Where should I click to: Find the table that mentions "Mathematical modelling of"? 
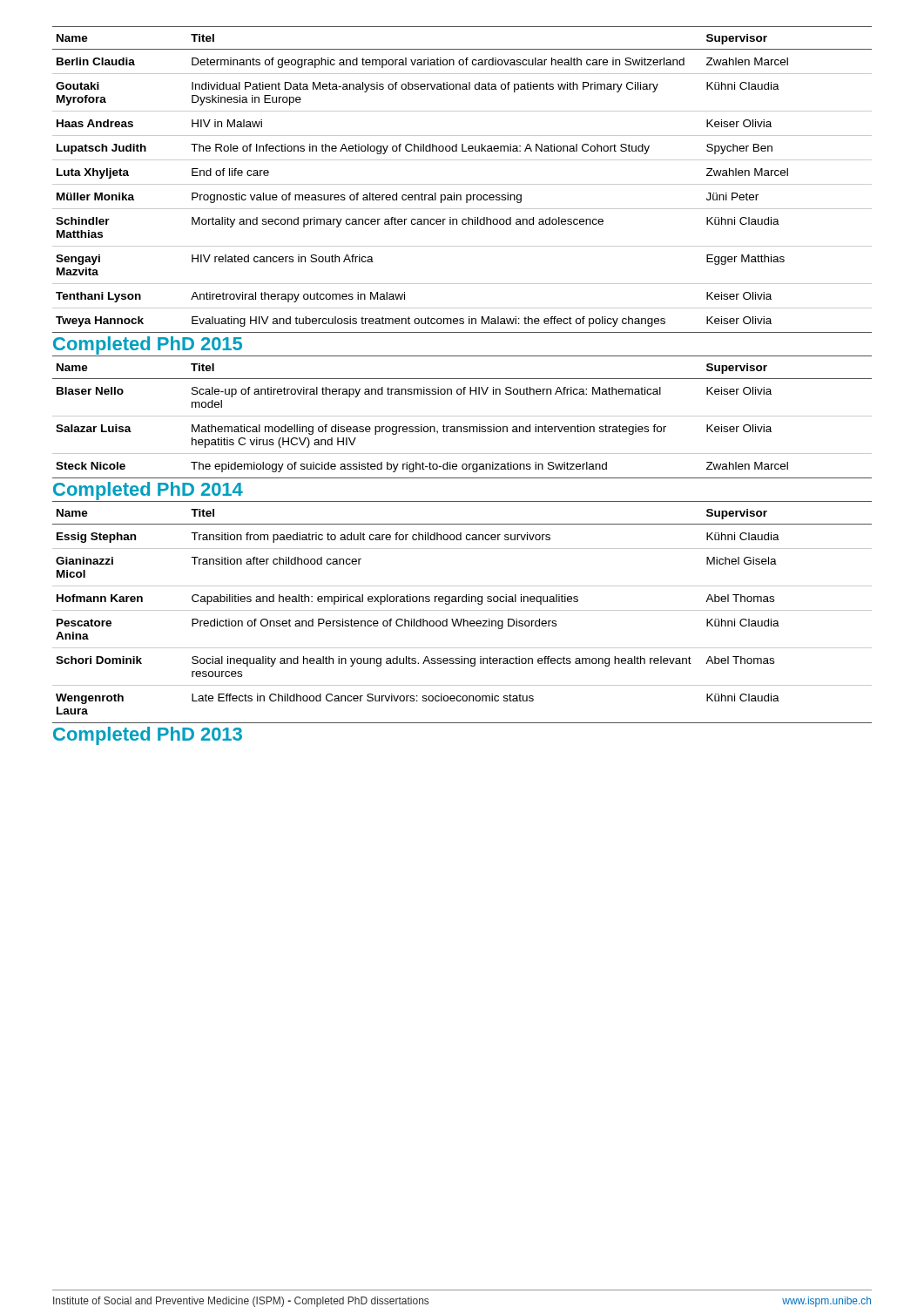462,417
